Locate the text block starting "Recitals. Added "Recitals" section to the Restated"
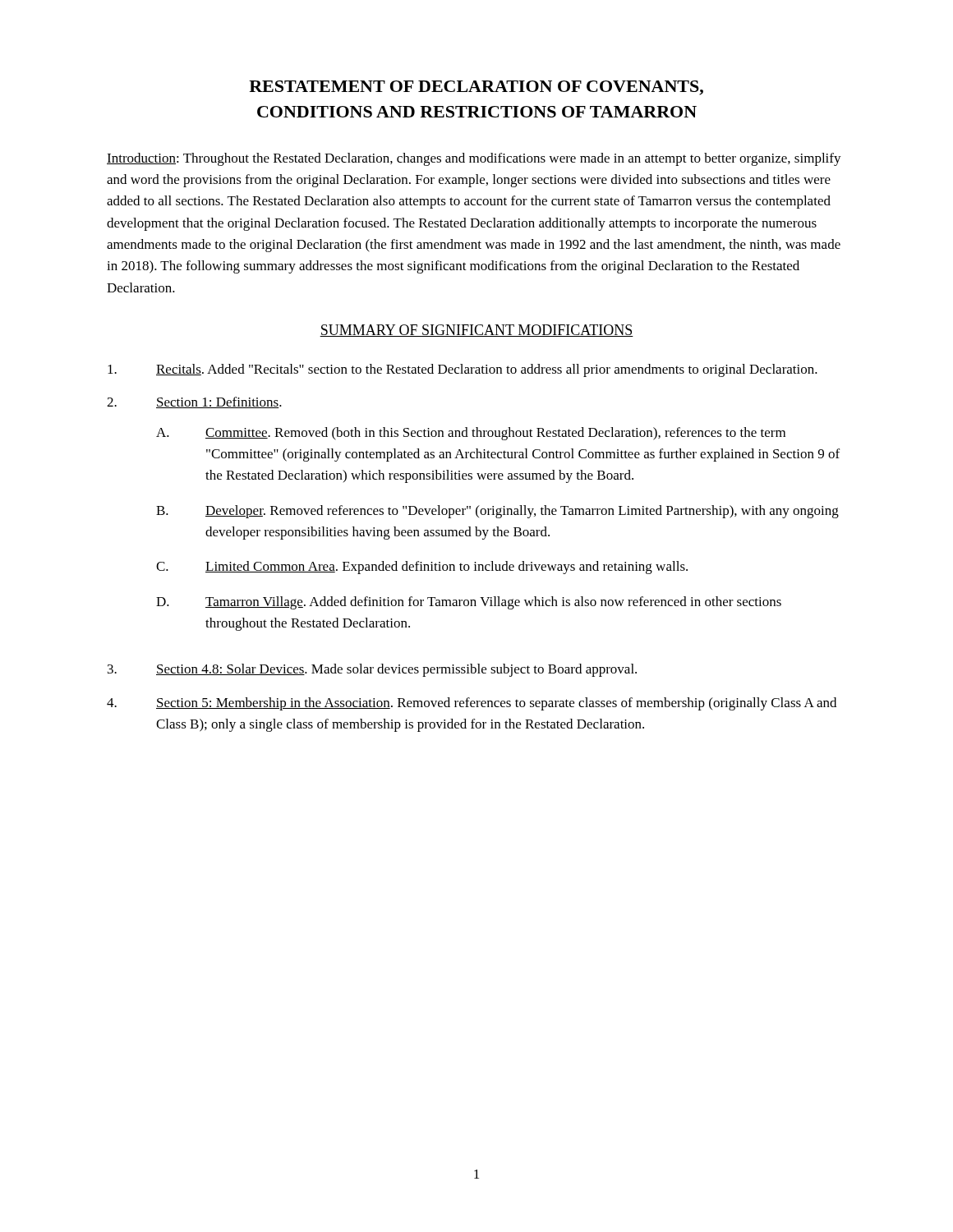The image size is (953, 1232). (x=476, y=370)
